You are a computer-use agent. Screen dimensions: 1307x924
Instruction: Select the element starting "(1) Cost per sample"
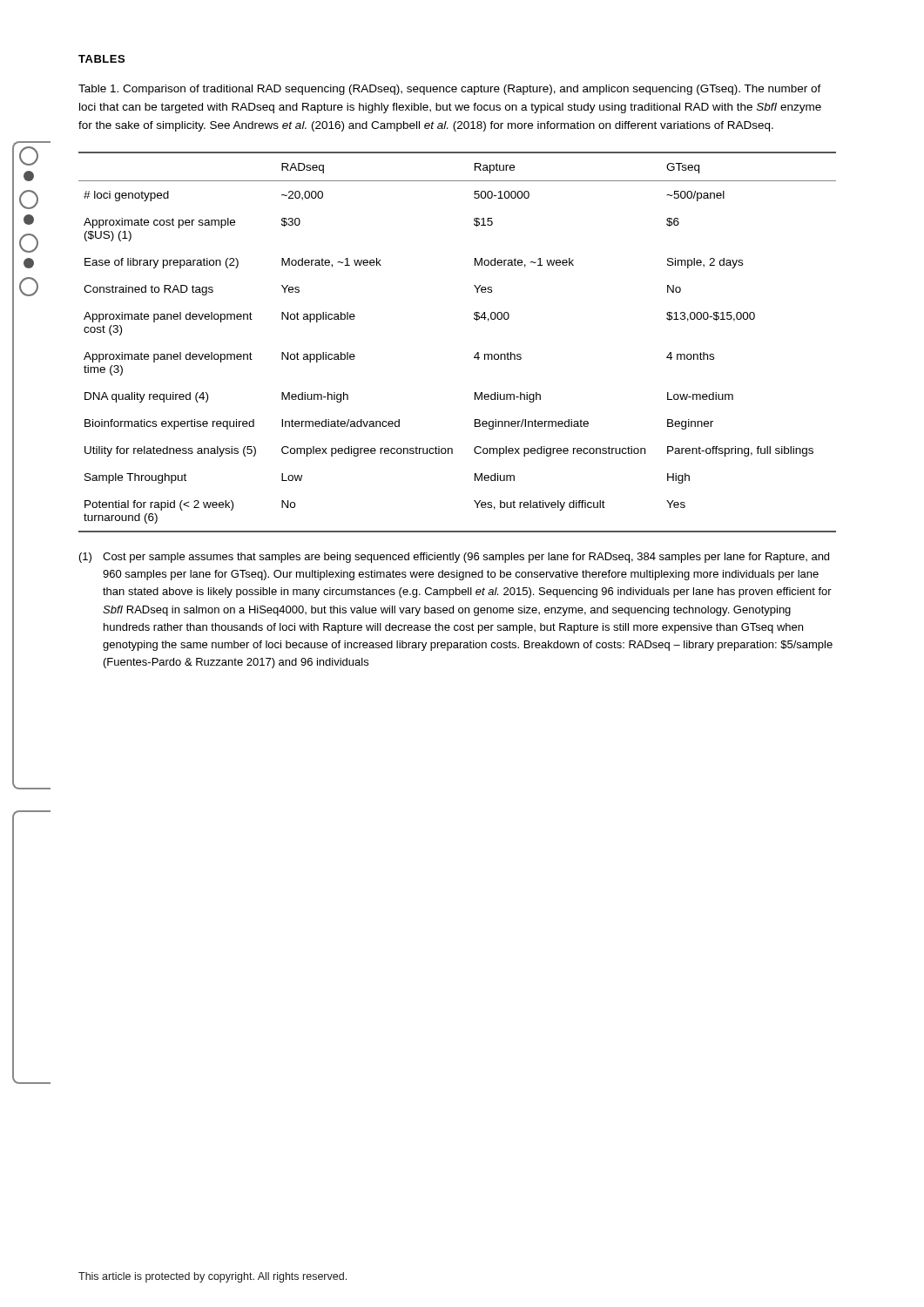[x=457, y=610]
